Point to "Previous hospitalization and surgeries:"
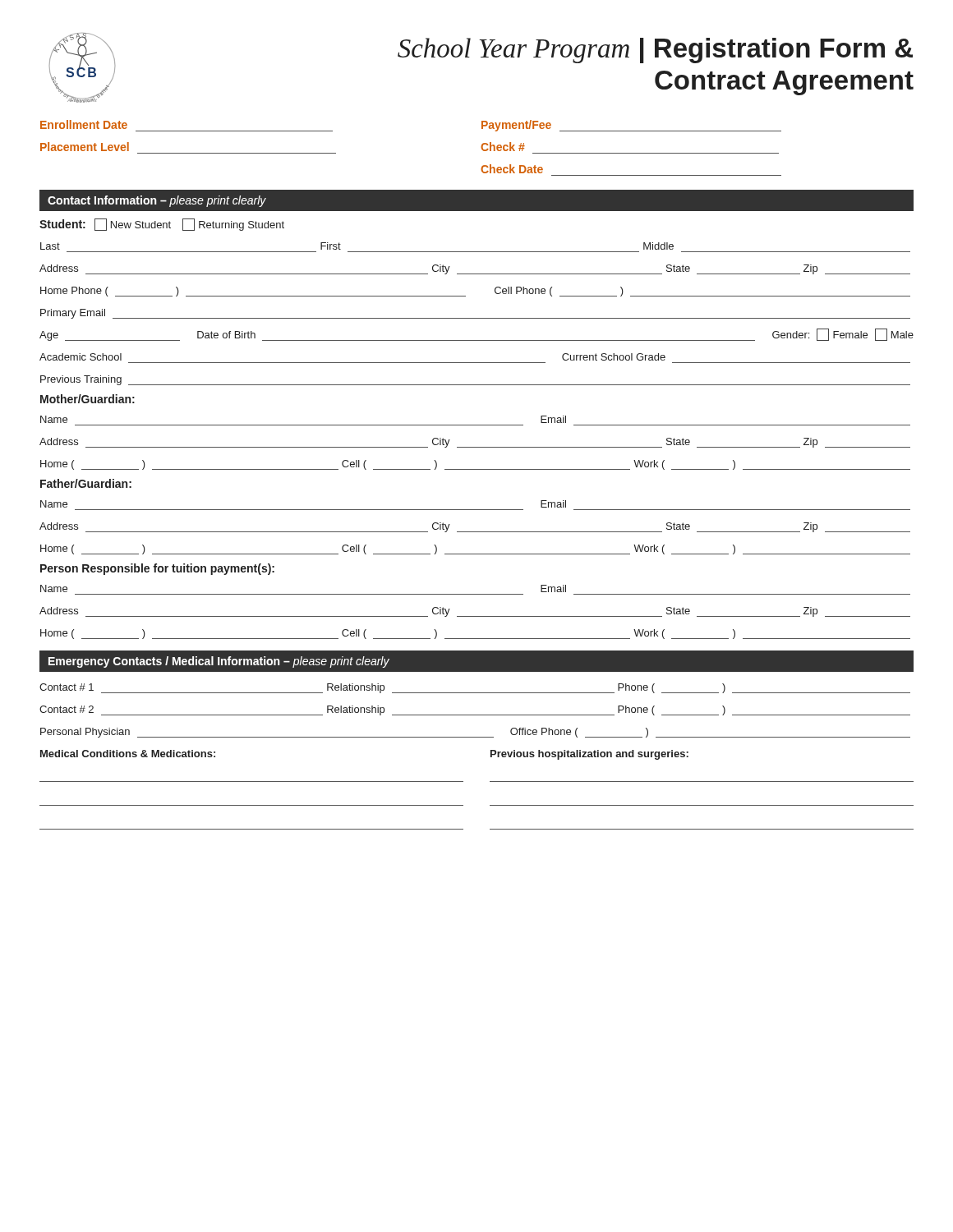The height and width of the screenshot is (1232, 953). click(x=589, y=754)
